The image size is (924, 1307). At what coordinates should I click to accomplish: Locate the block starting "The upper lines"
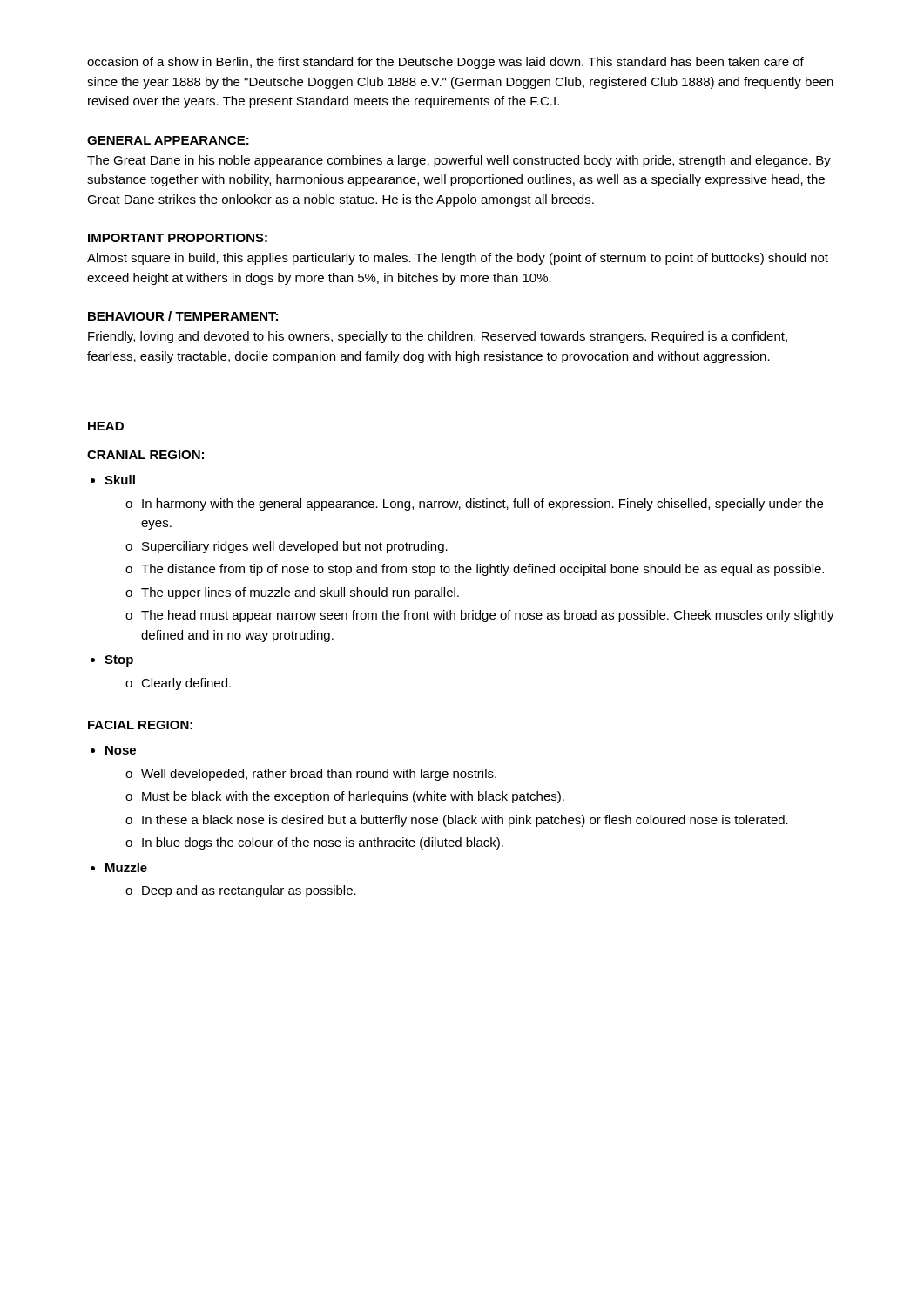[300, 592]
